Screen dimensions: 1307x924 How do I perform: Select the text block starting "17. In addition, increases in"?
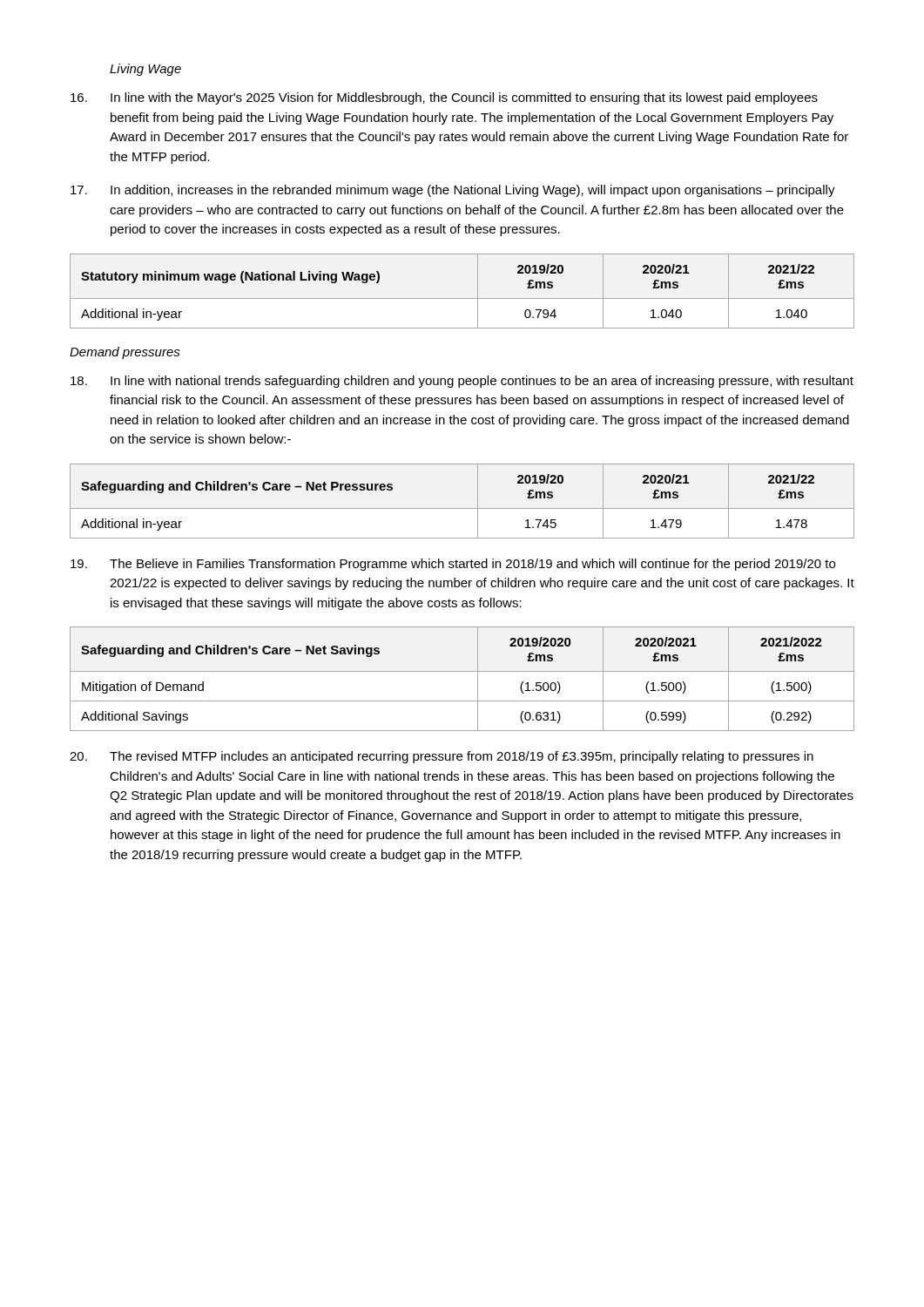462,210
